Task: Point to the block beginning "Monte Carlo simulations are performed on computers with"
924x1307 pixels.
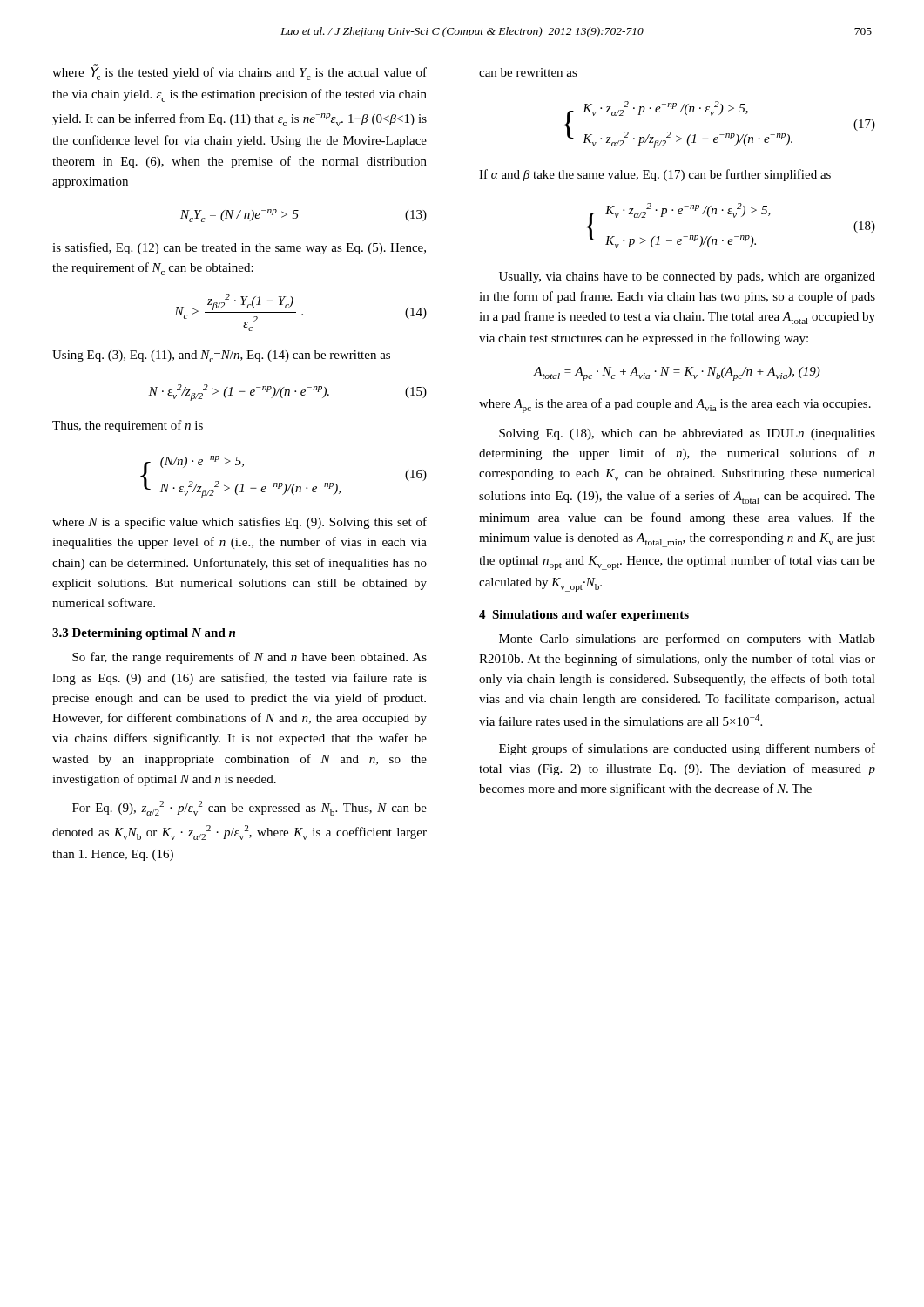Action: [x=677, y=680]
